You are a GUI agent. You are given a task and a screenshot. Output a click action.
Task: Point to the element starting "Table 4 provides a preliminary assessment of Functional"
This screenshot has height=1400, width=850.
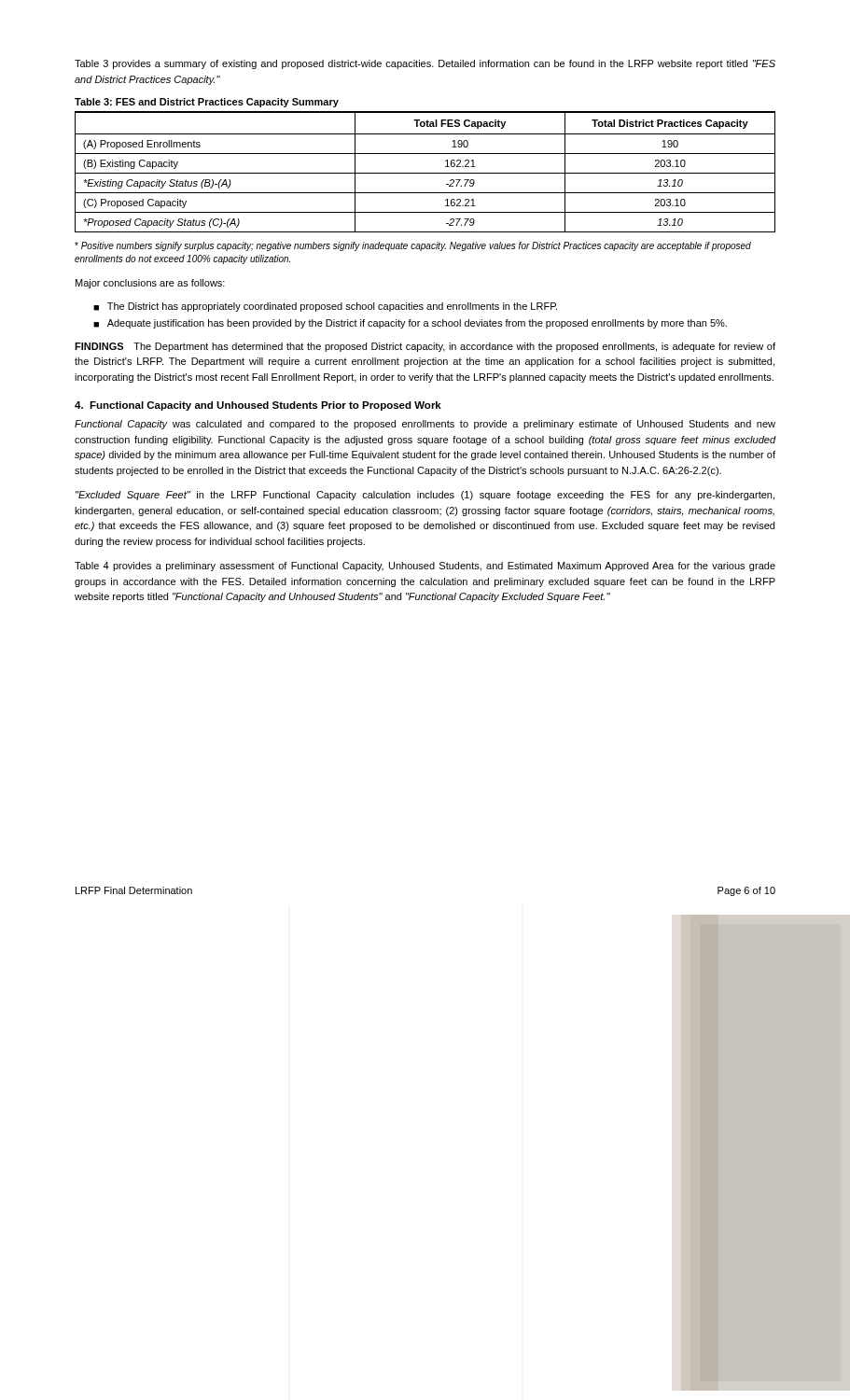[x=425, y=581]
